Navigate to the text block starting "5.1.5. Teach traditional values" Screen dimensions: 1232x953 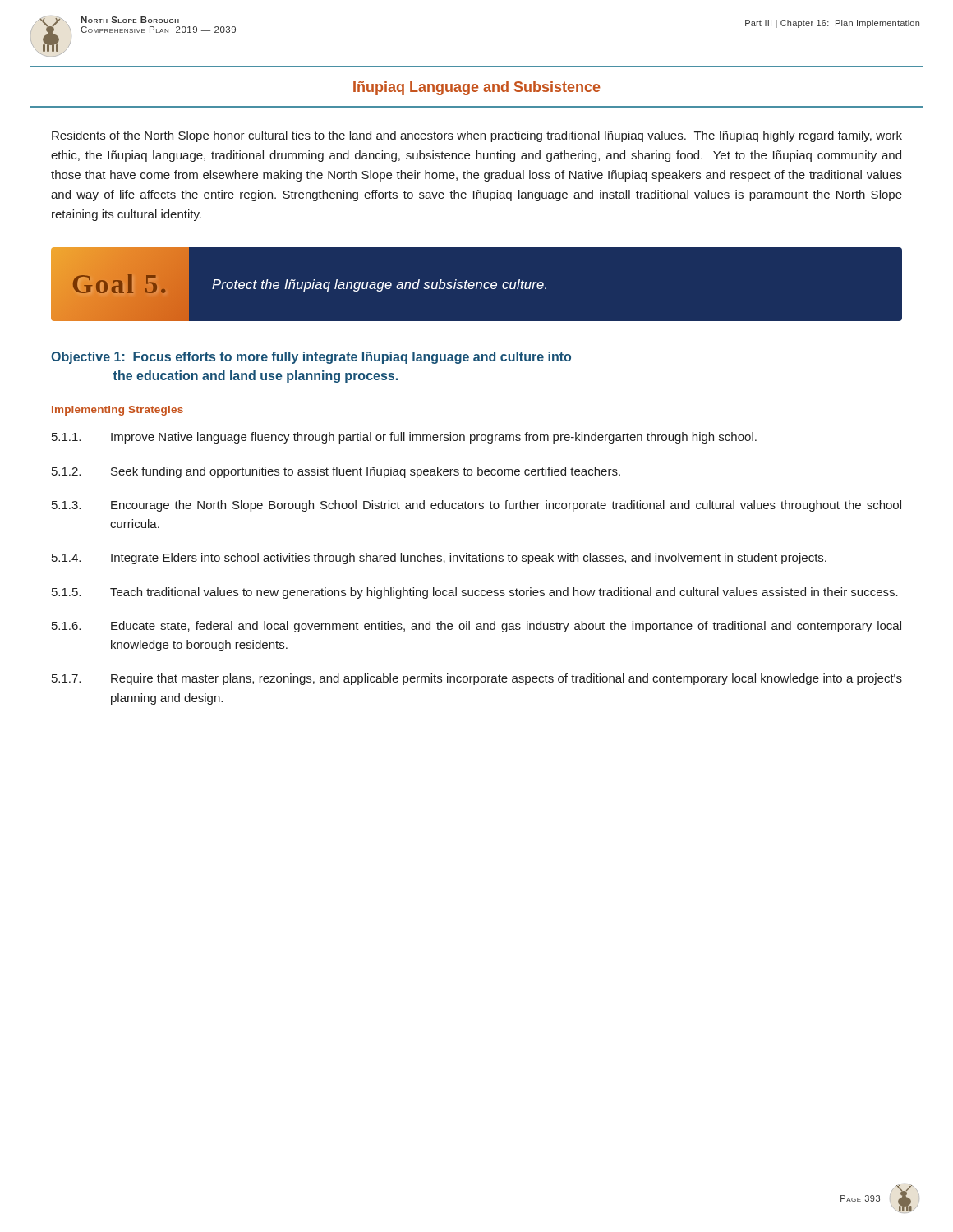476,592
